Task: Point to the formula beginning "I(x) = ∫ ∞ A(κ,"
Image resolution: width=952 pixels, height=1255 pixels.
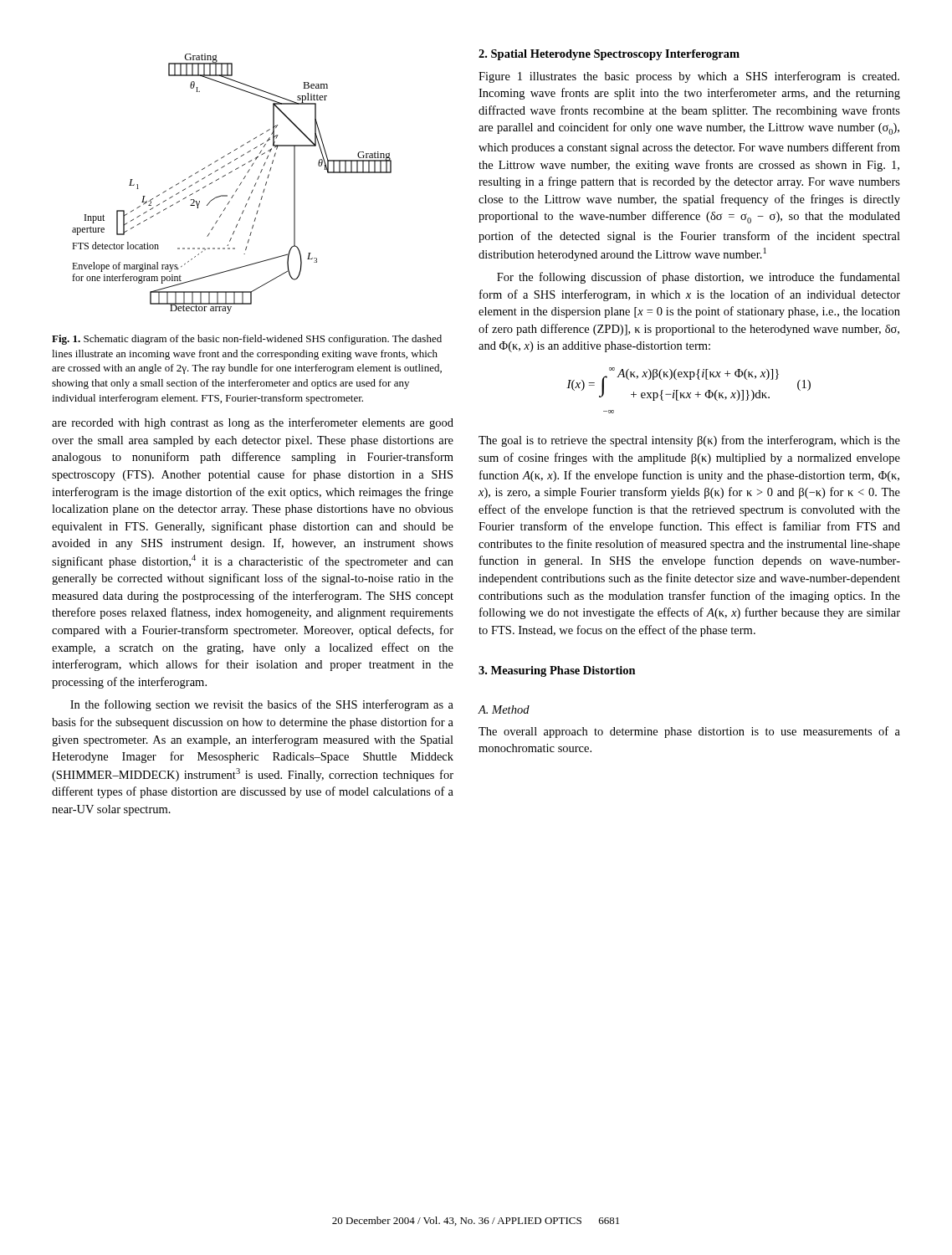Action: [689, 390]
